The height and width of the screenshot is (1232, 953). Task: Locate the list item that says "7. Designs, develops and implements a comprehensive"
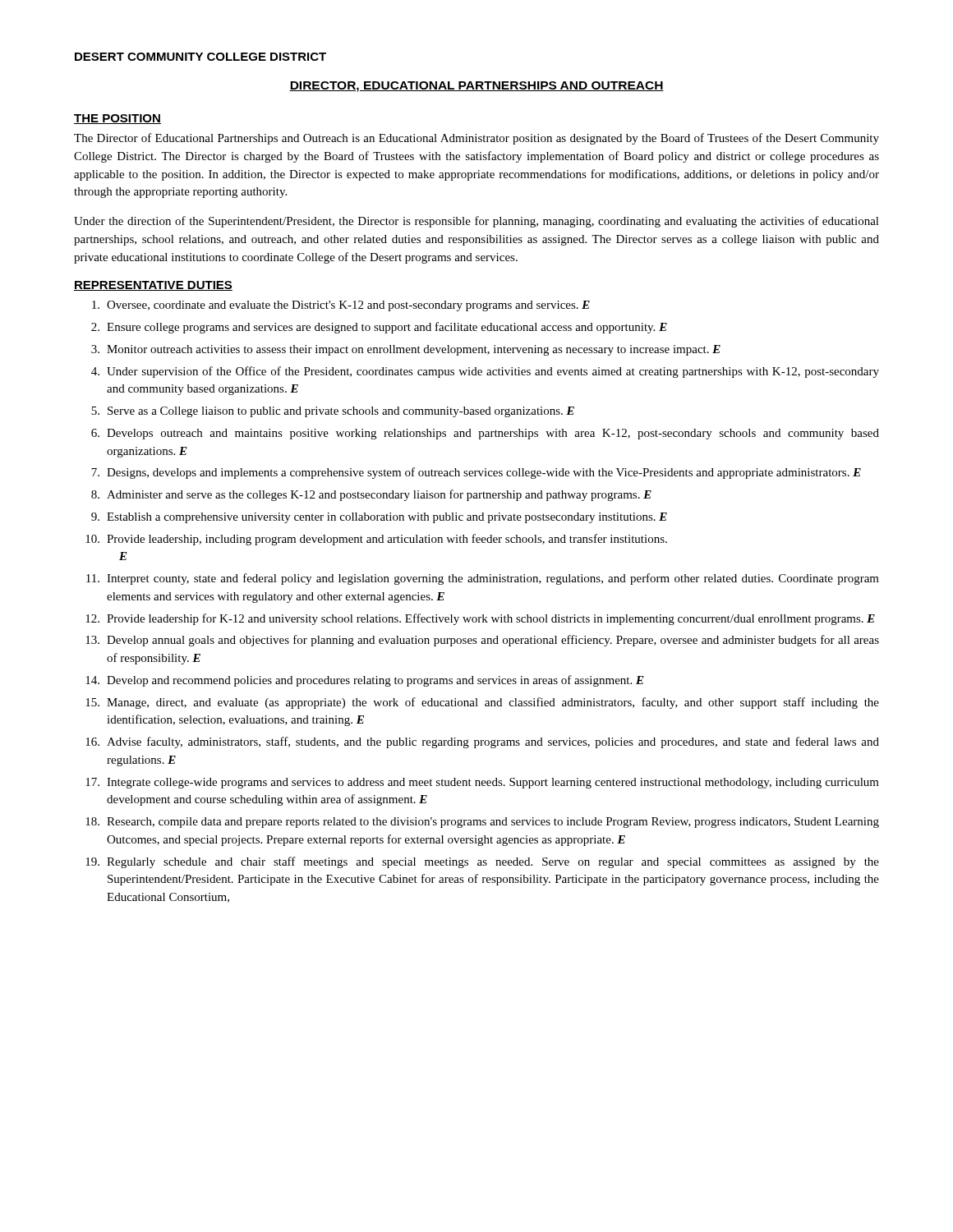pos(476,473)
